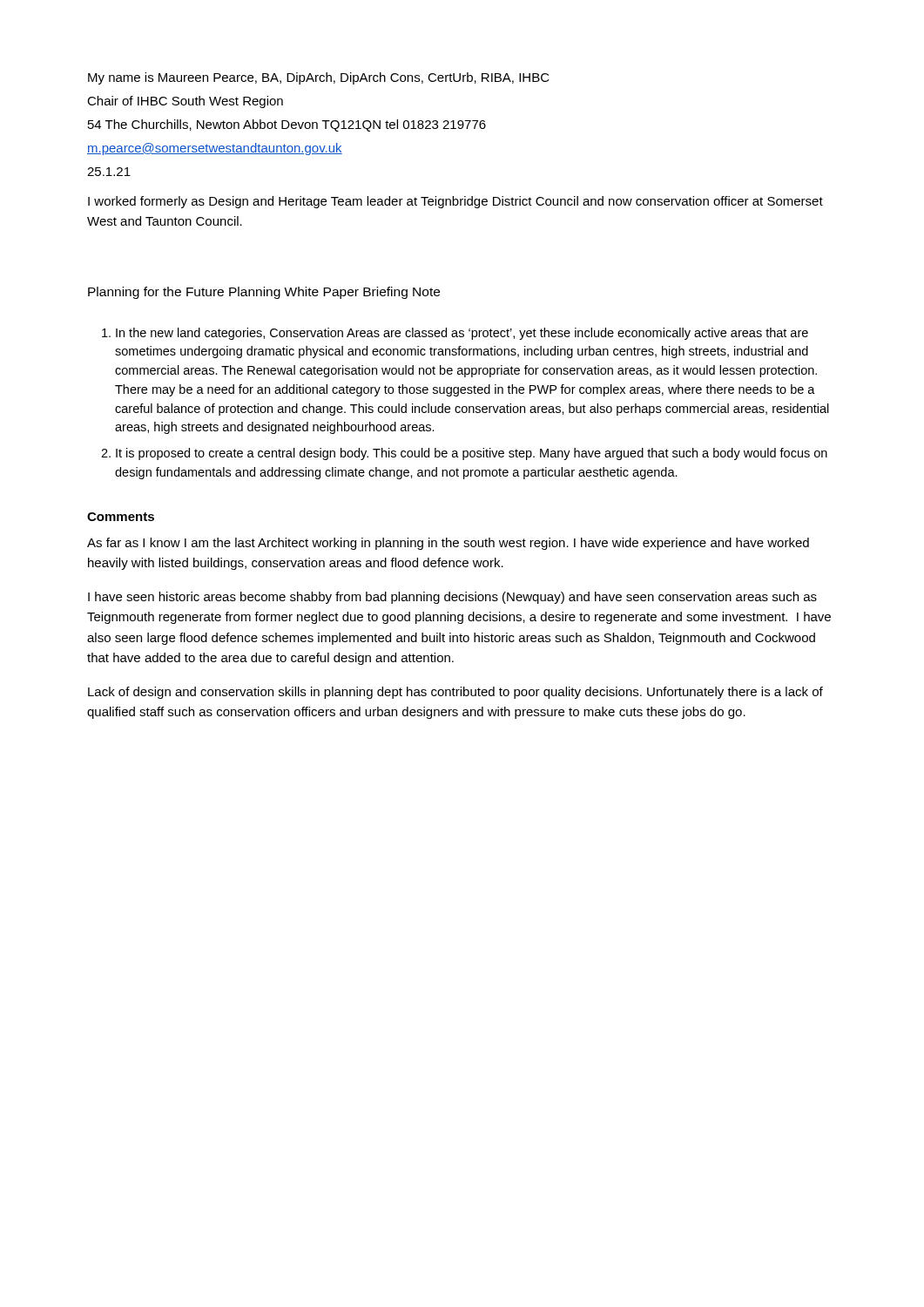Find the text starting "My name is Maureen Pearce, BA, DipArch,"
The width and height of the screenshot is (924, 1307).
tap(318, 77)
